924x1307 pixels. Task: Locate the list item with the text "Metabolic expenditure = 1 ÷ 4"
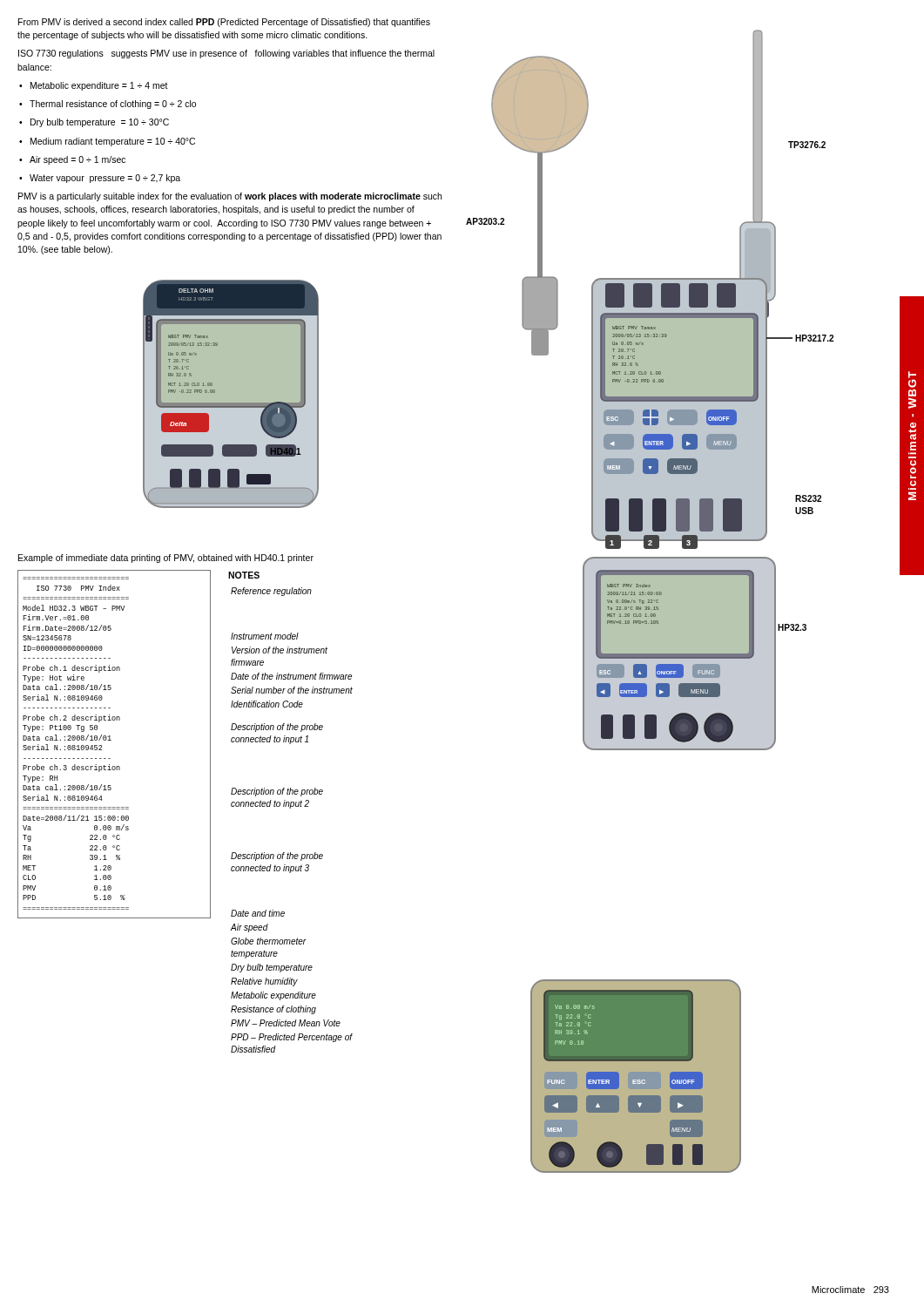coord(94,86)
